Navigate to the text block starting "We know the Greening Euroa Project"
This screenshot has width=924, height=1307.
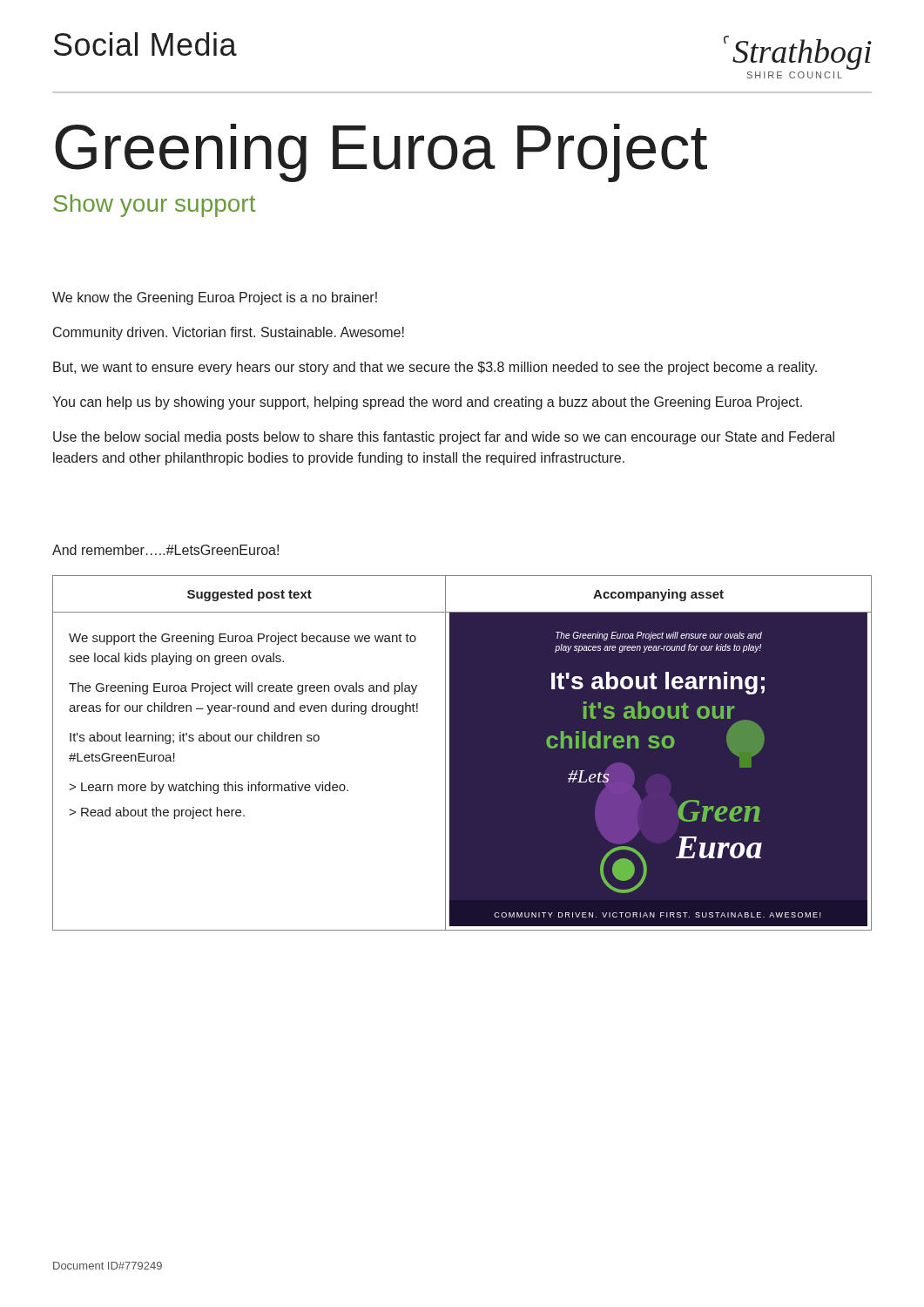pos(215,298)
